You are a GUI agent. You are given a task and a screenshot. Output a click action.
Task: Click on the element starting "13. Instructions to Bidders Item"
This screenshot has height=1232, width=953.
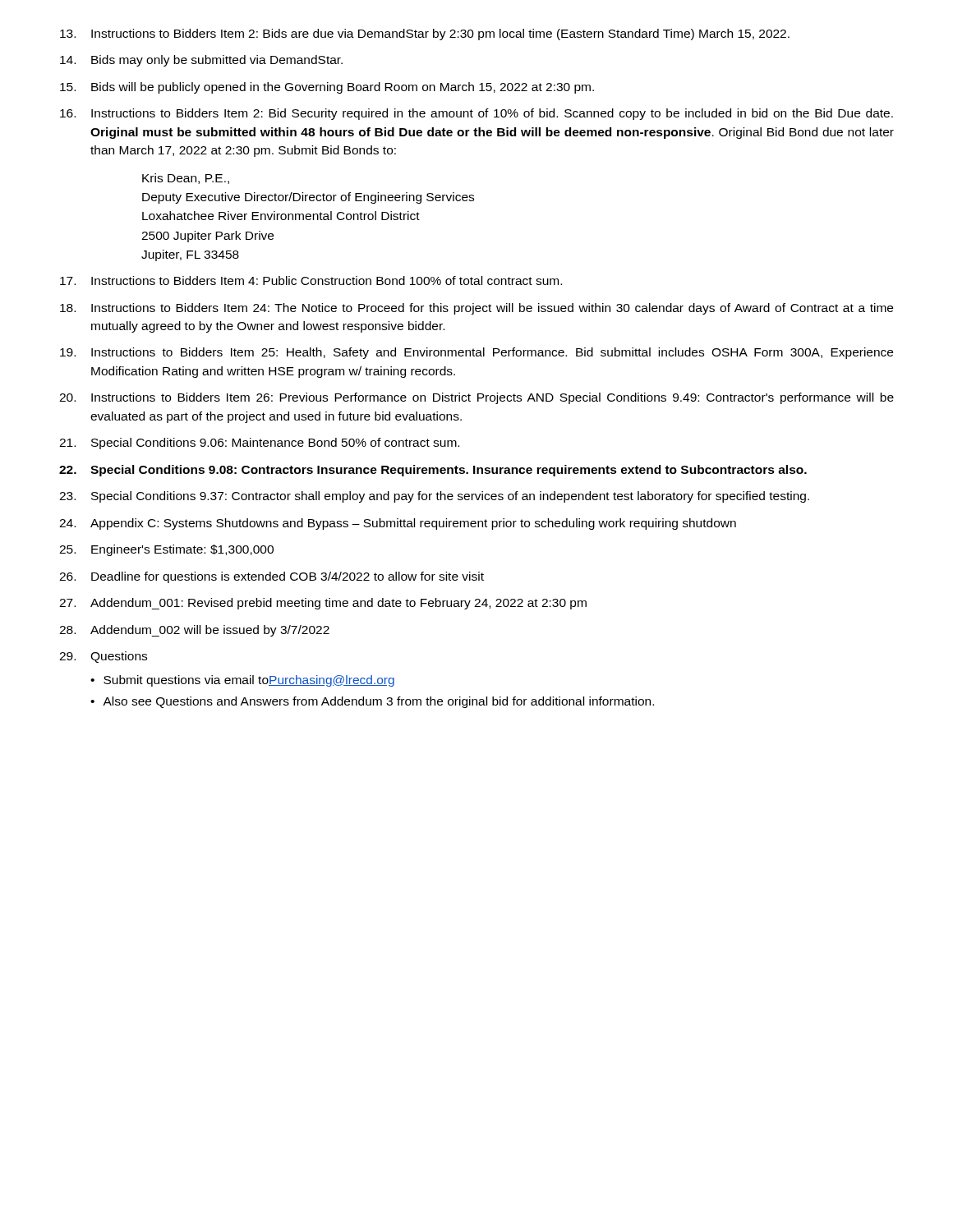pos(476,34)
